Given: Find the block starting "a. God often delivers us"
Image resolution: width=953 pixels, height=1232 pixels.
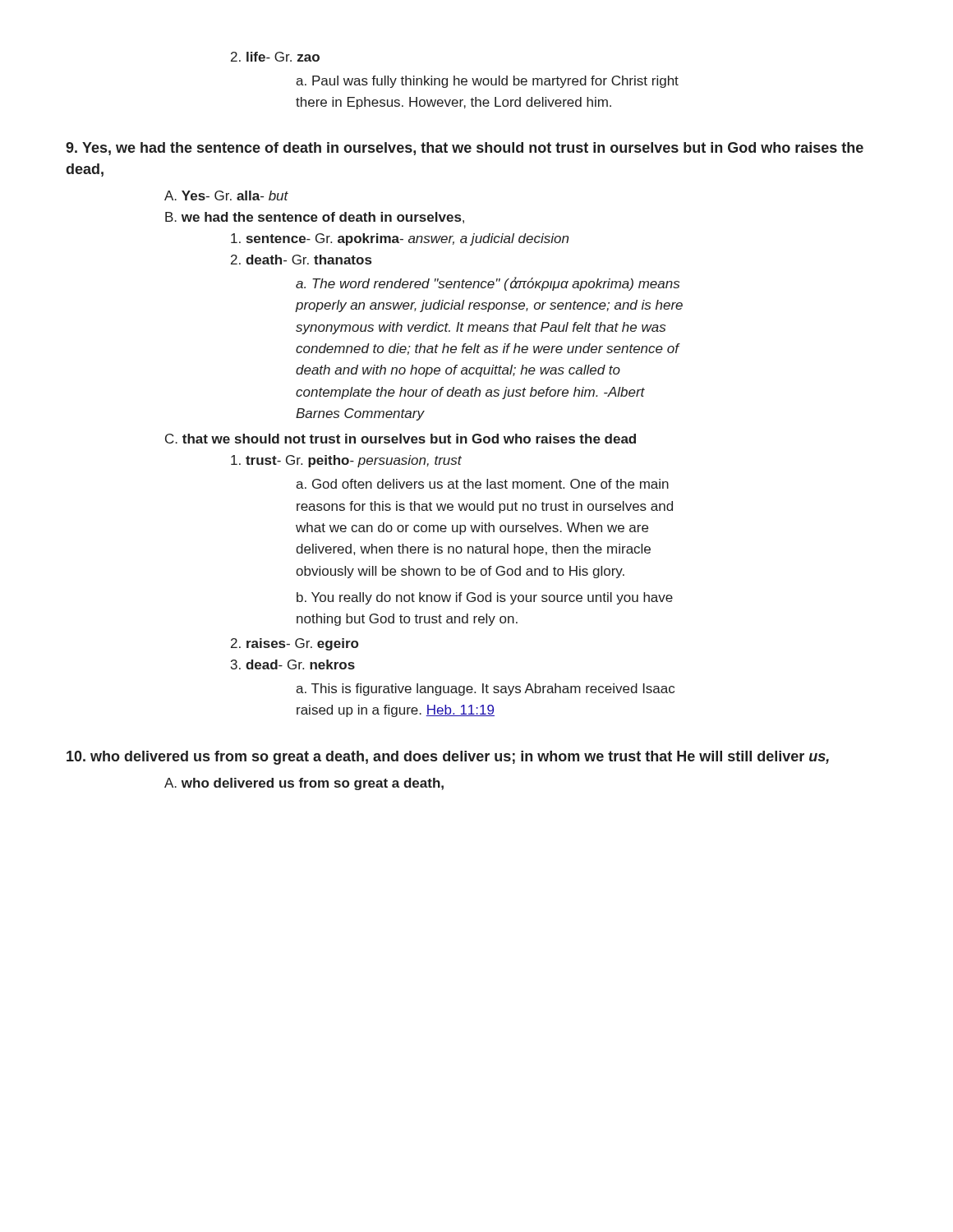Looking at the screenshot, I should [x=485, y=528].
